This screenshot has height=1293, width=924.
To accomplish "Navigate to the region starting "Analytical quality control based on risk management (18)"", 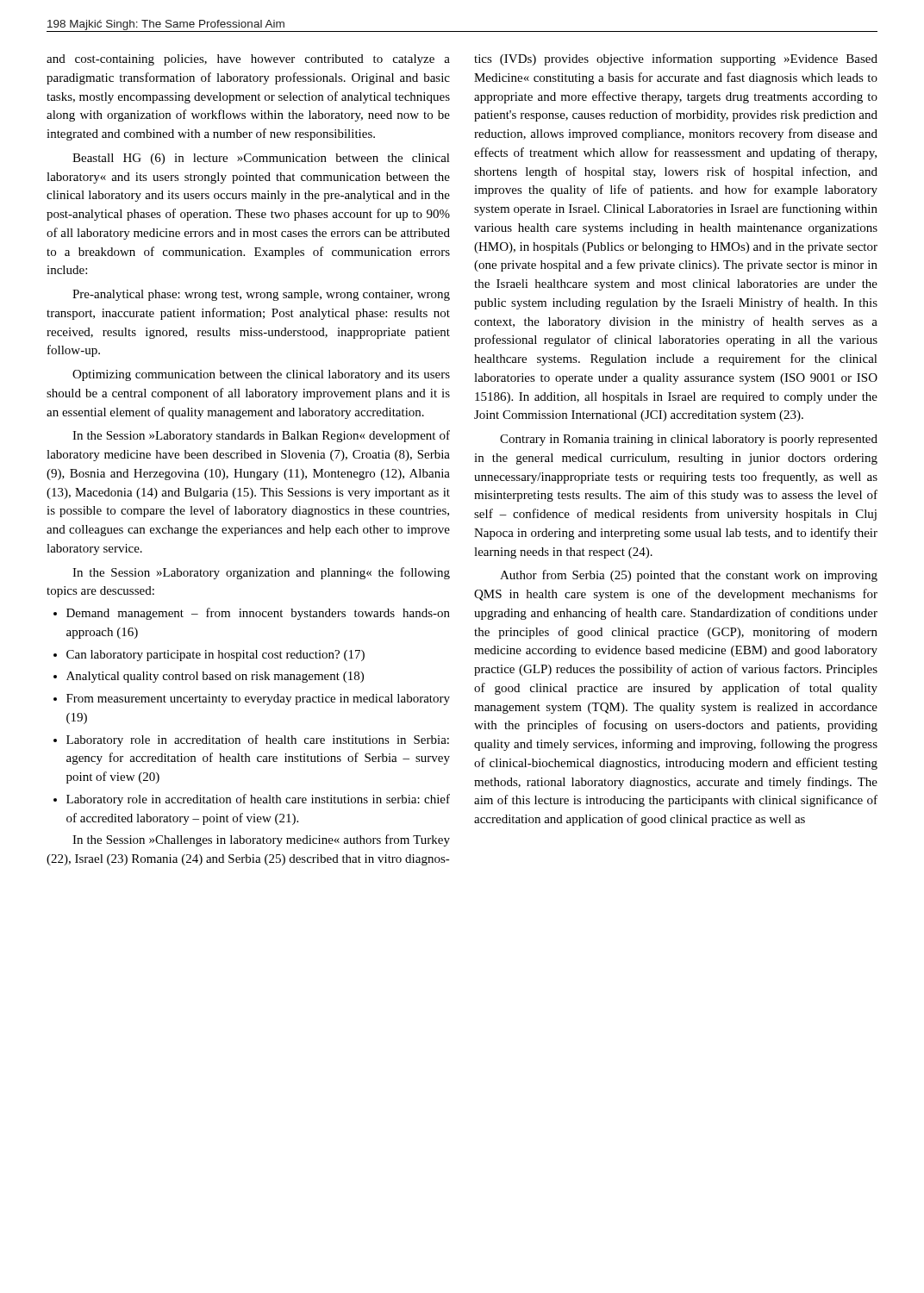I will (215, 676).
